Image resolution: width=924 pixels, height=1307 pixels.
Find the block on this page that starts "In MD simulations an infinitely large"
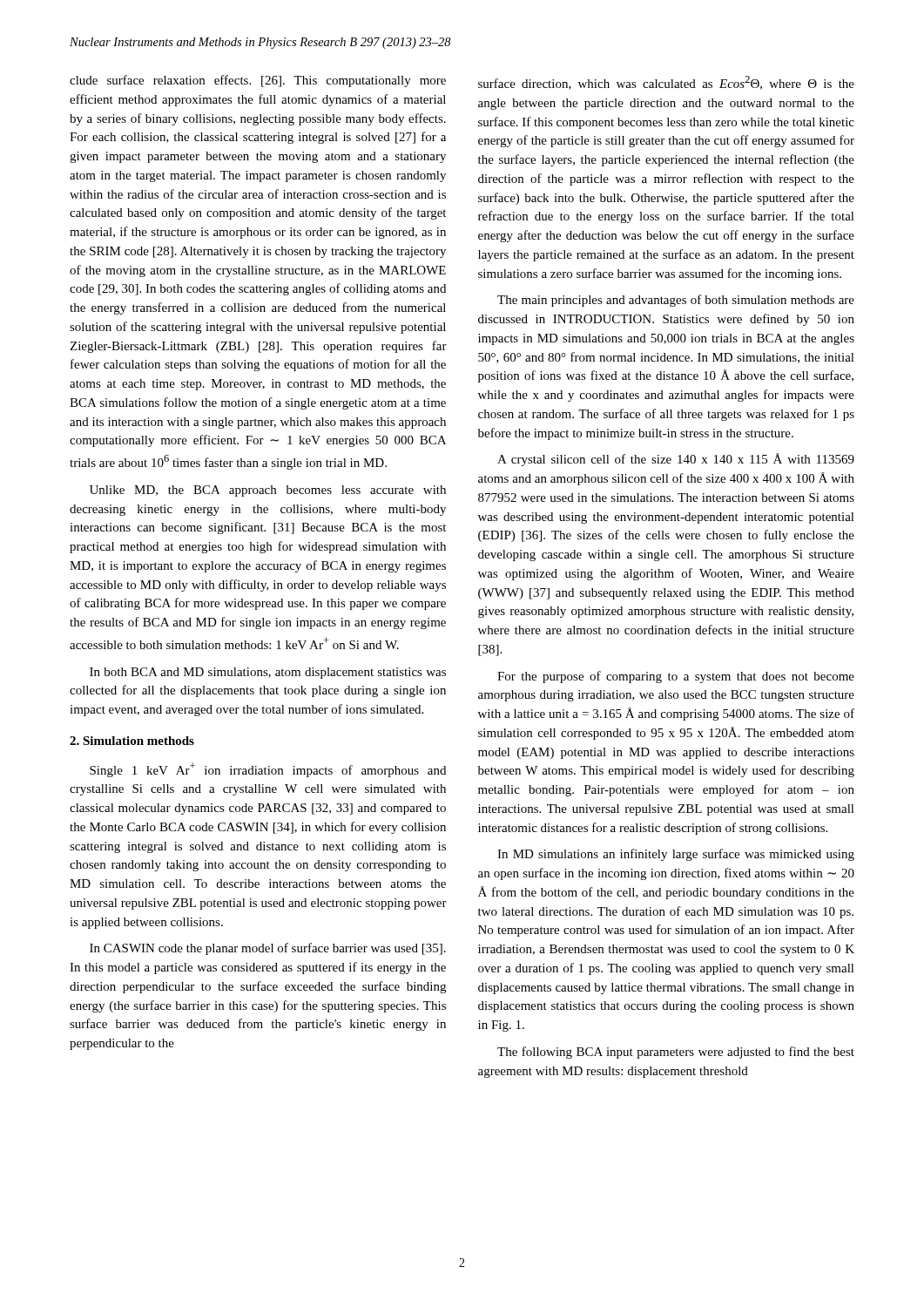[666, 940]
